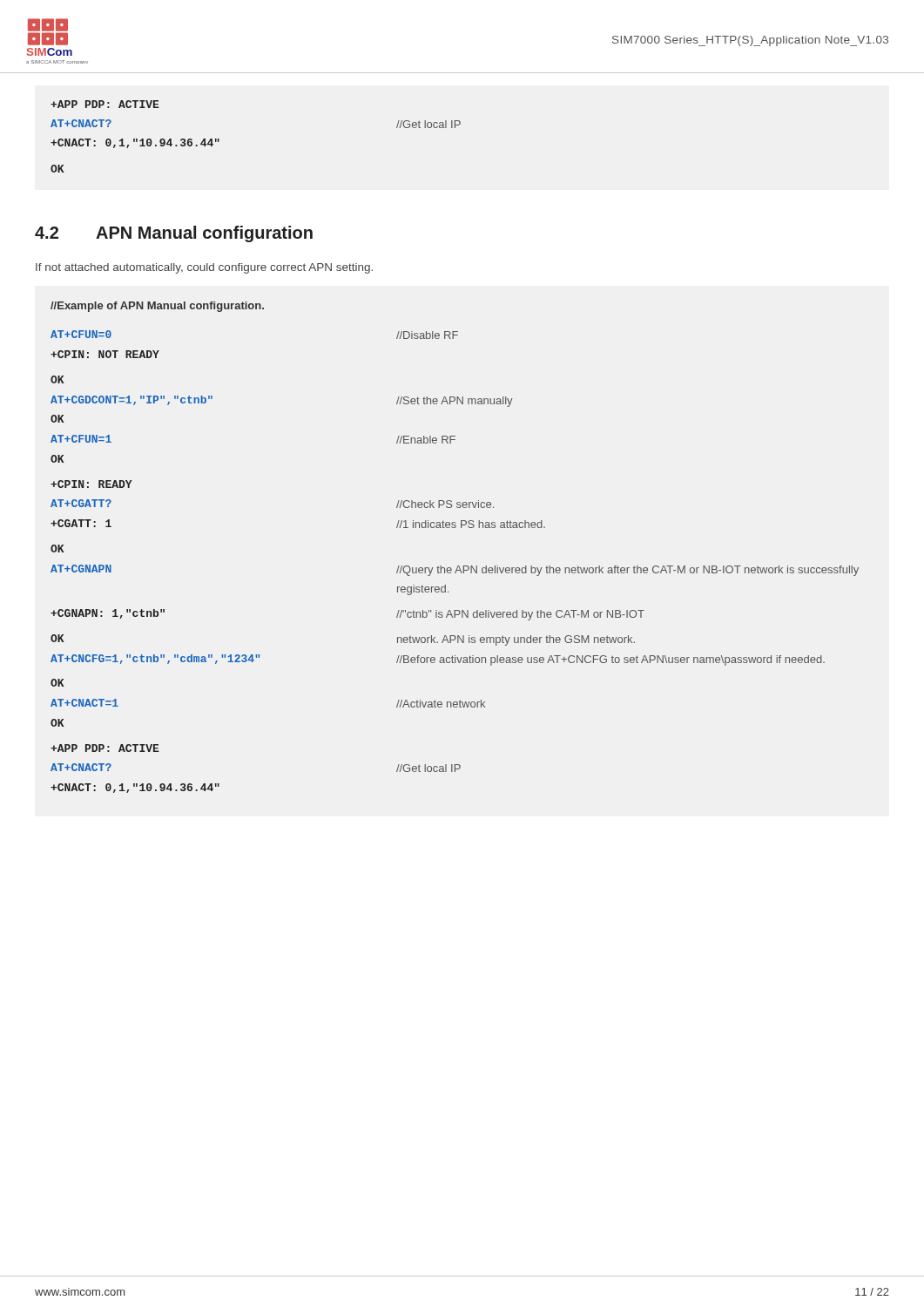This screenshot has width=924, height=1307.
Task: Navigate to the passage starting "If not attached automatically, could configure correct"
Action: [204, 267]
